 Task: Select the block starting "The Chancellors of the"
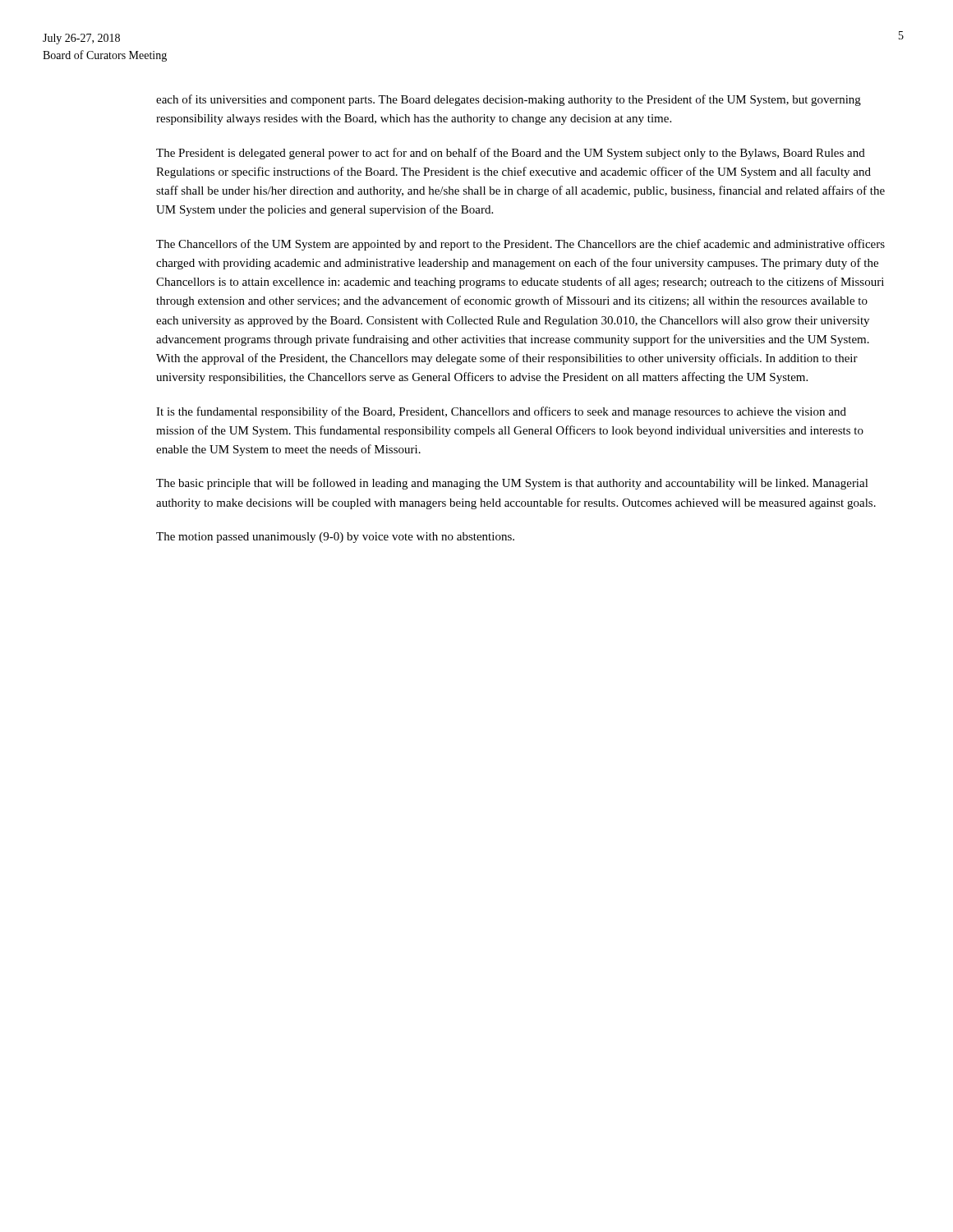[520, 310]
